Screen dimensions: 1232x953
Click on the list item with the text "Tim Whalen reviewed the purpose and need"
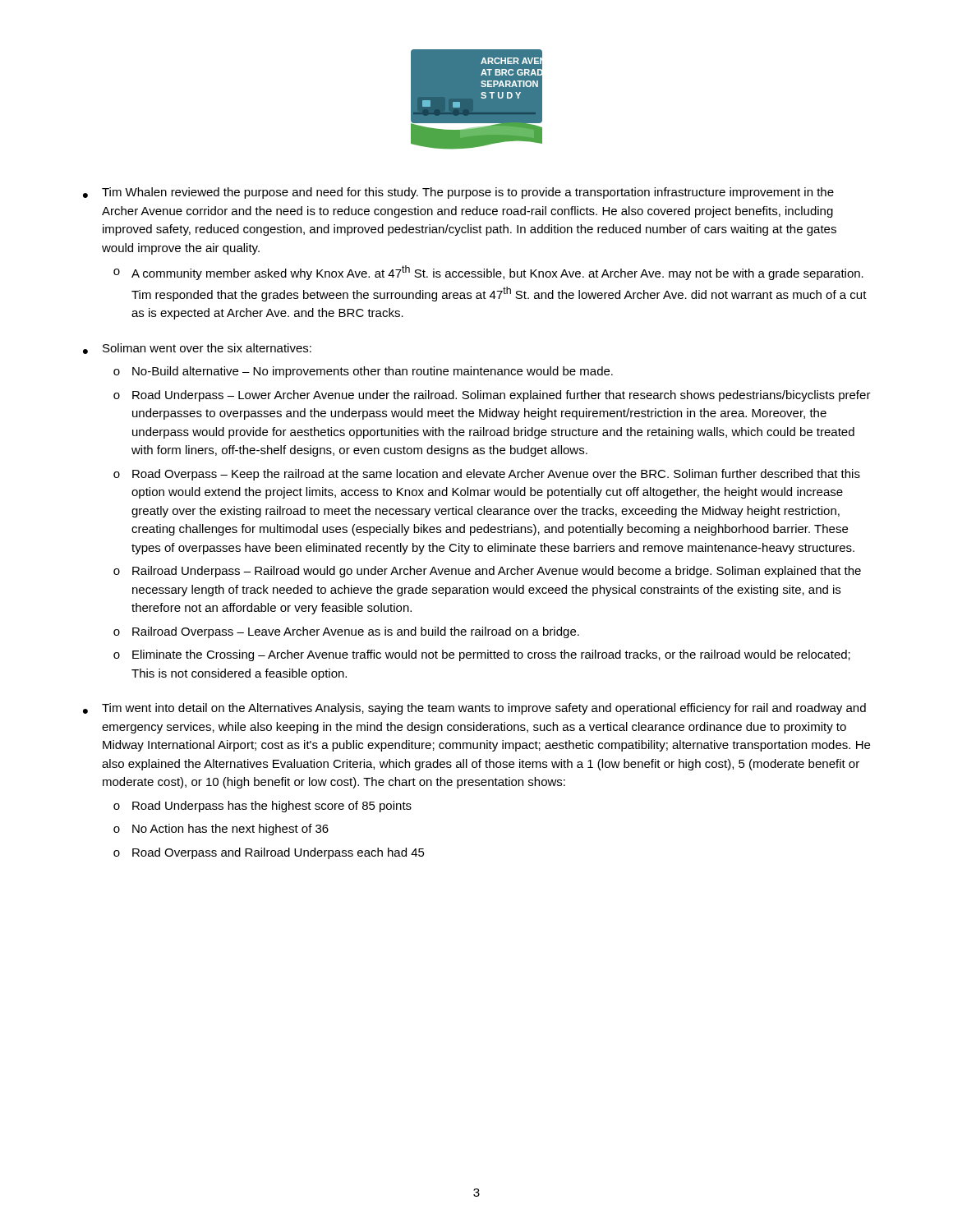[x=469, y=219]
